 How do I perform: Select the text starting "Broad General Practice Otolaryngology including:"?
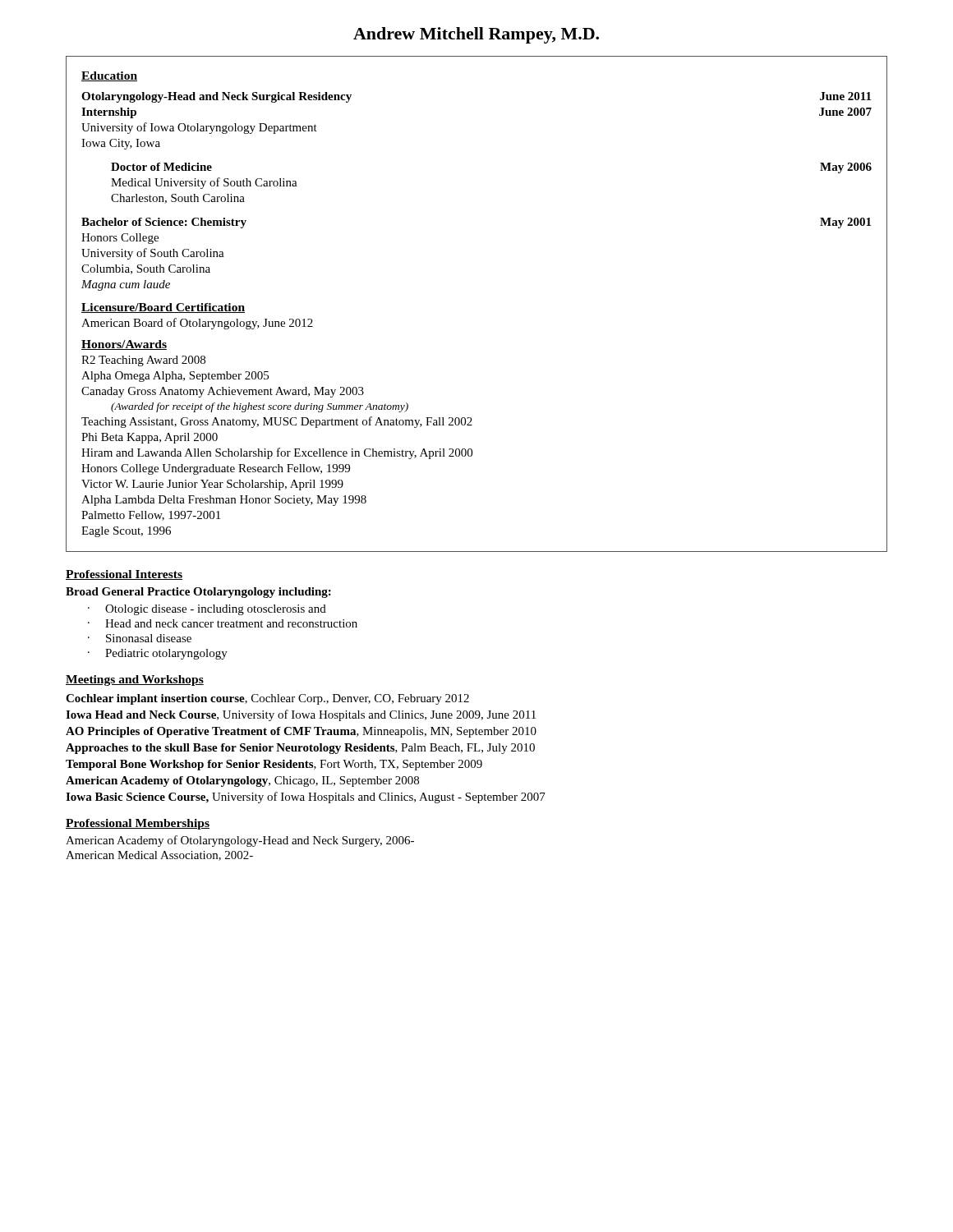[198, 593]
